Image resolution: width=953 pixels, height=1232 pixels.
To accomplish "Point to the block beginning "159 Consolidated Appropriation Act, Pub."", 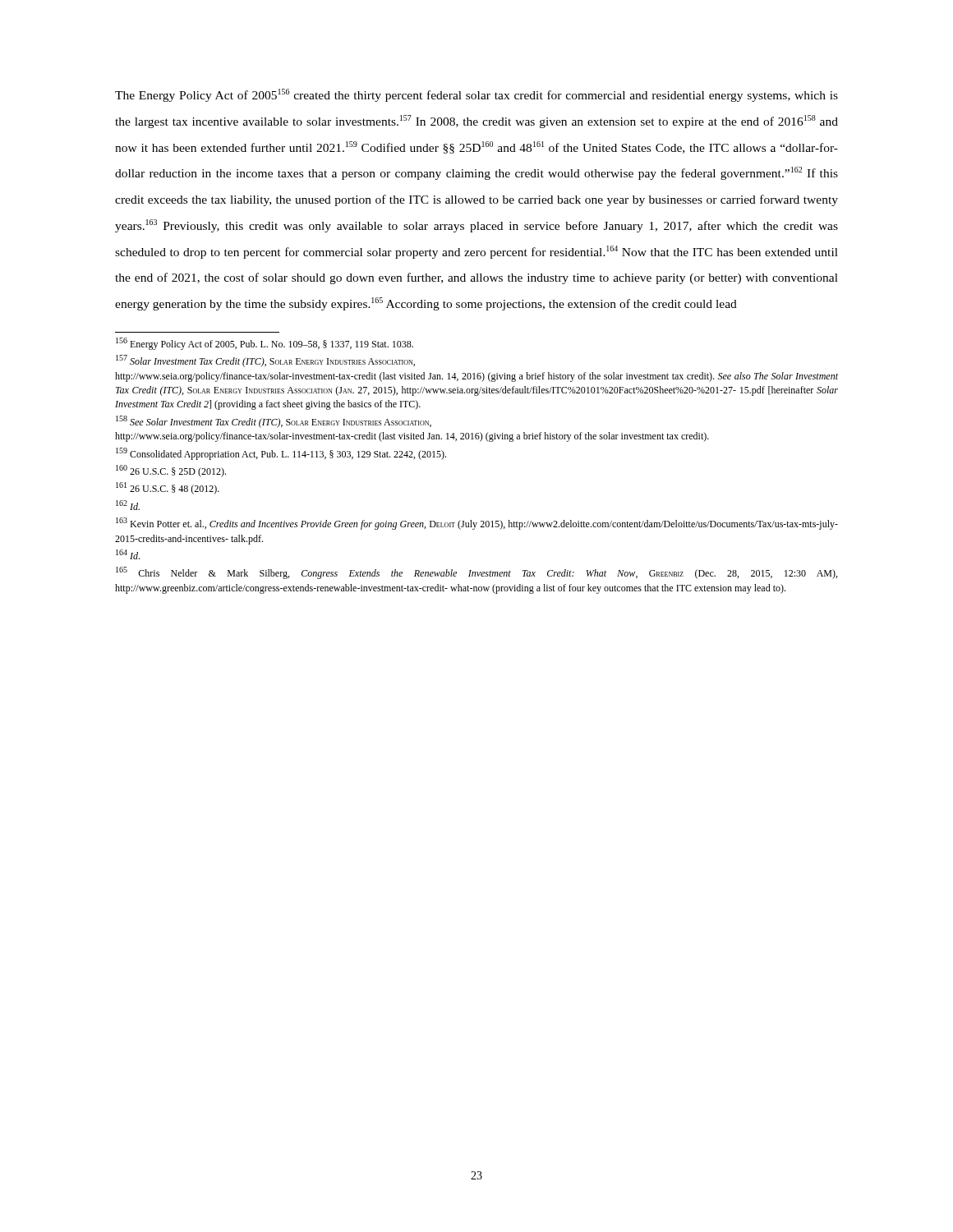I will (x=281, y=453).
